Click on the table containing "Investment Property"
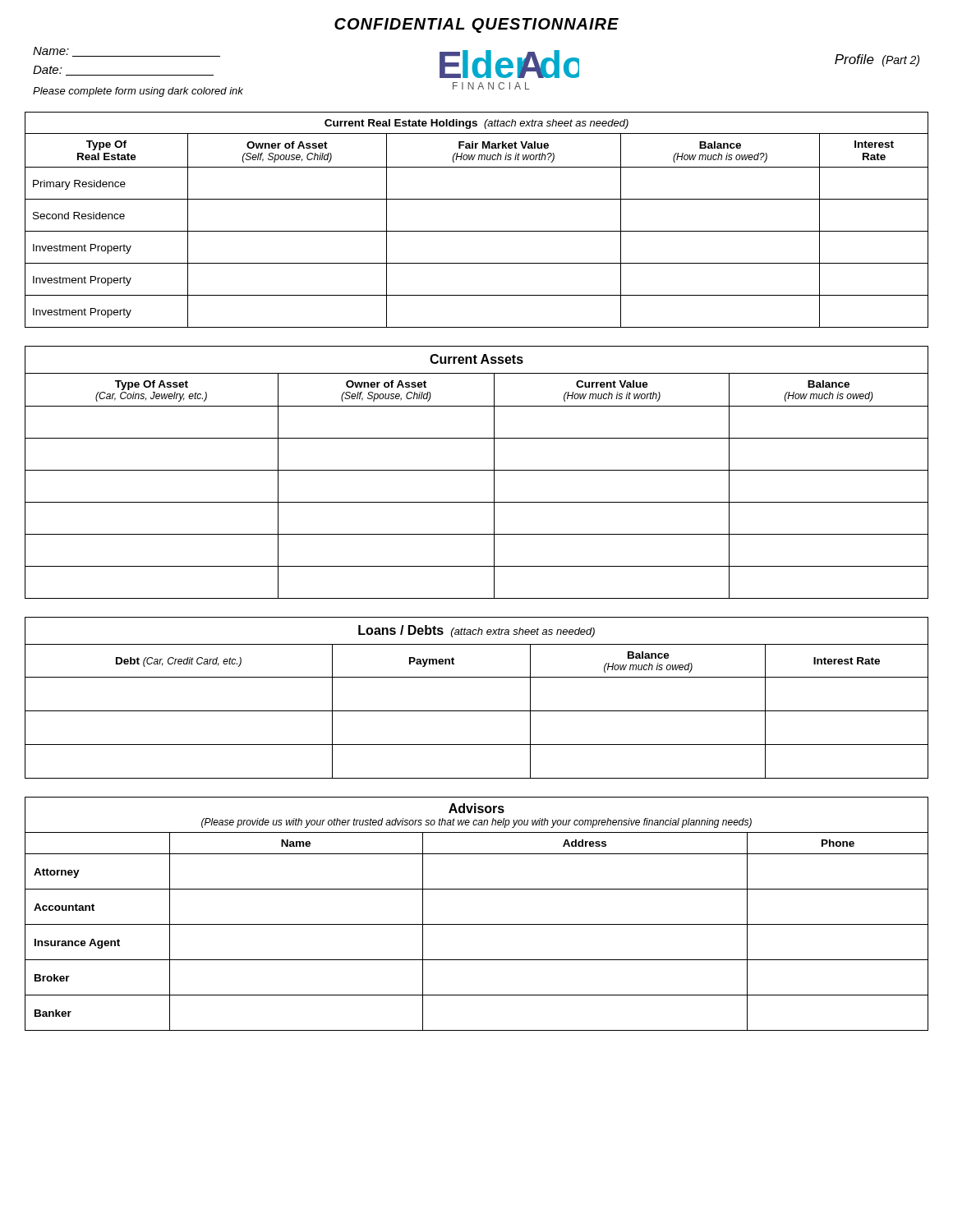The height and width of the screenshot is (1232, 953). [476, 220]
